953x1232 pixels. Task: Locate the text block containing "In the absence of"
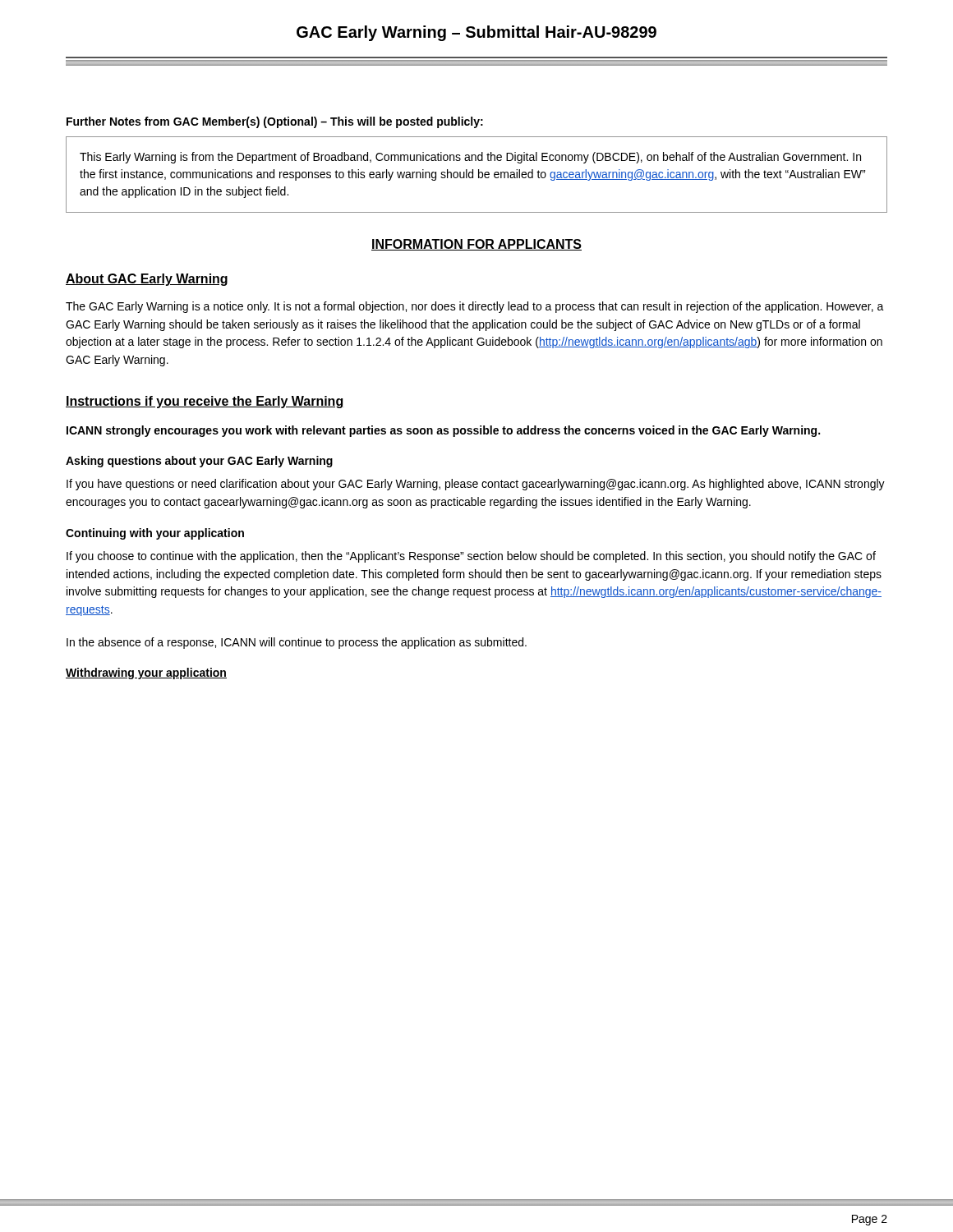297,642
